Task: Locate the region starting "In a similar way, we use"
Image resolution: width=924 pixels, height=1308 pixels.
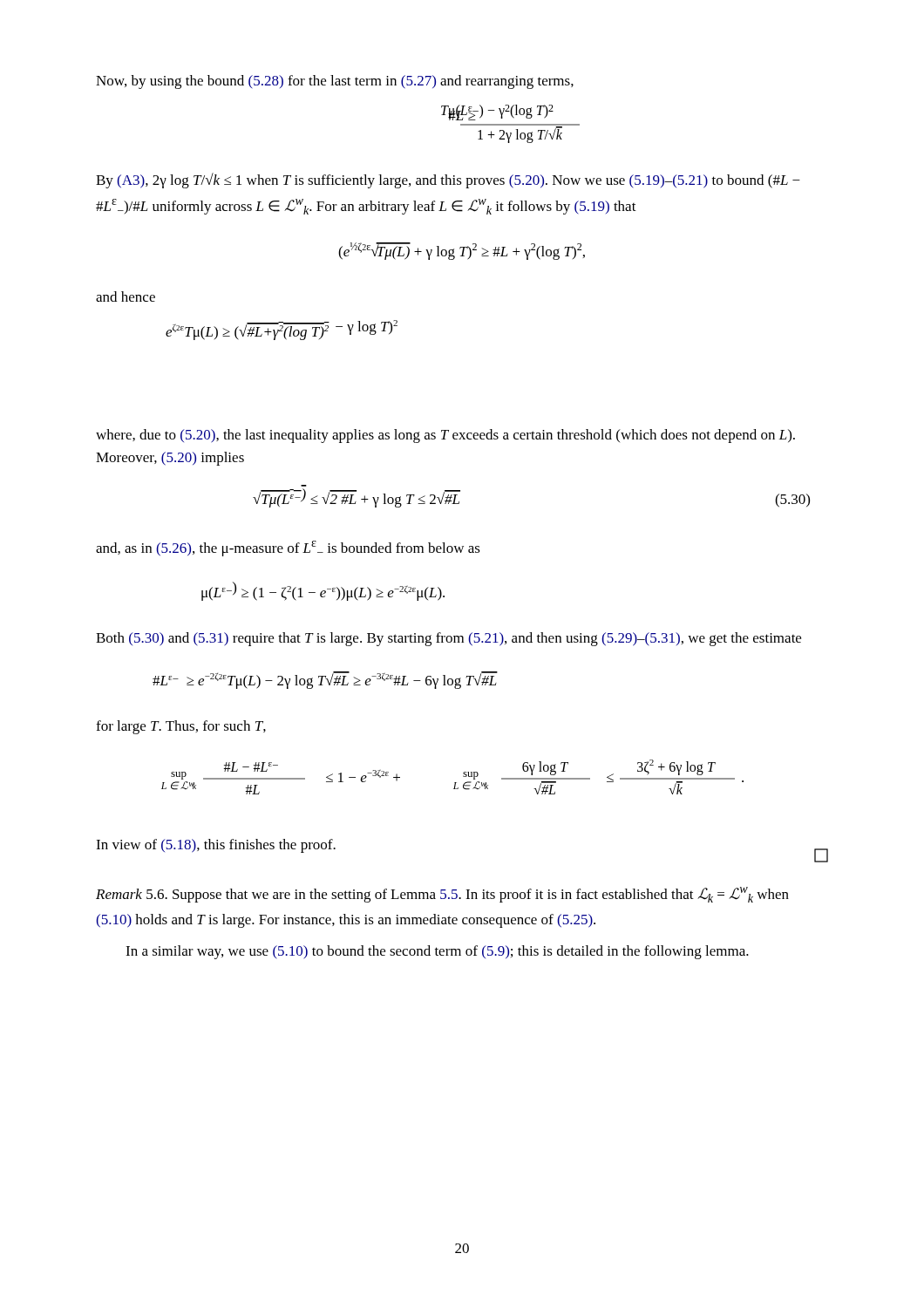Action: [462, 952]
